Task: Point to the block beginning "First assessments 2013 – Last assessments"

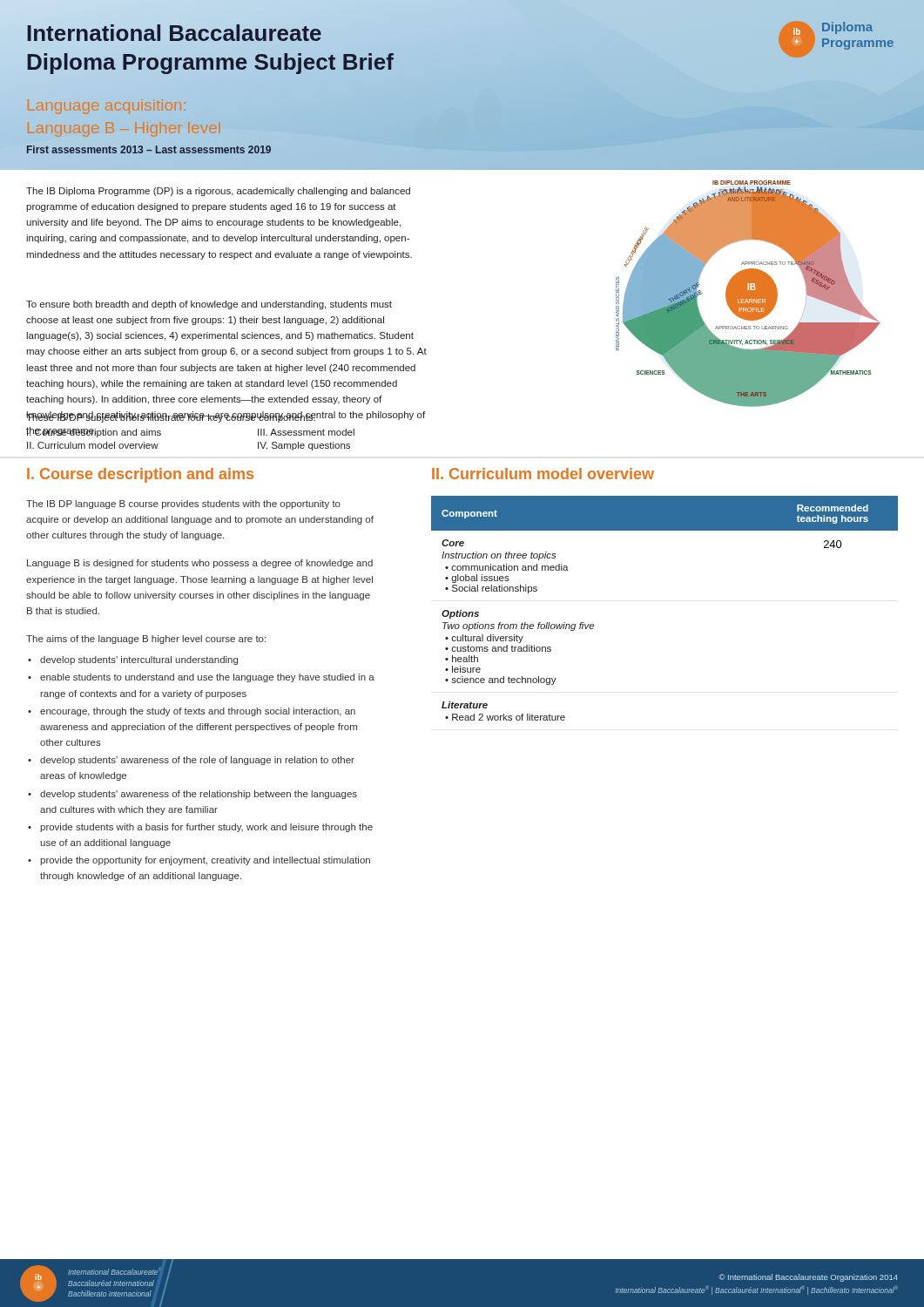Action: [149, 150]
